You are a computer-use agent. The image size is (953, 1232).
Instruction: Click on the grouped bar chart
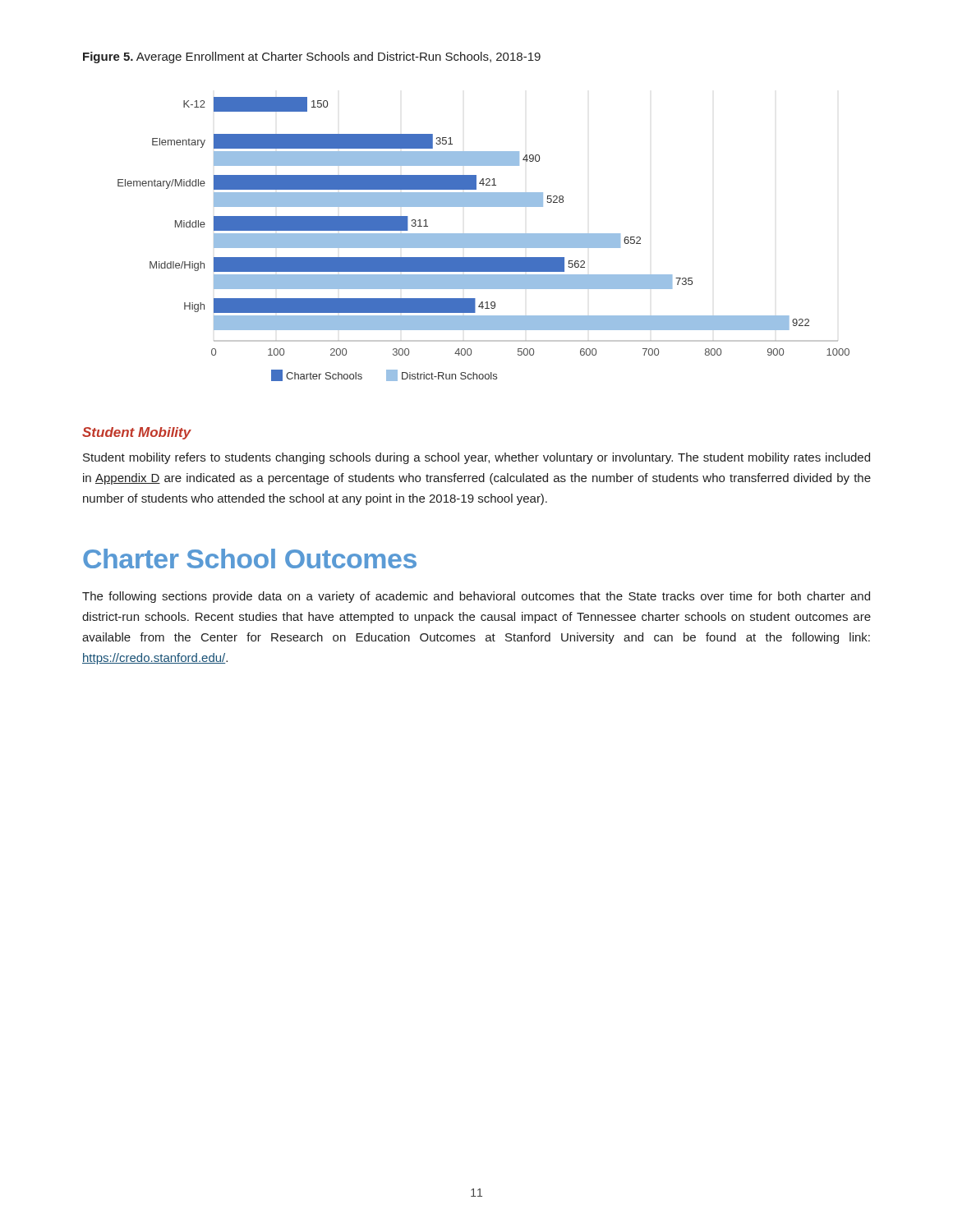pyautogui.click(x=476, y=238)
